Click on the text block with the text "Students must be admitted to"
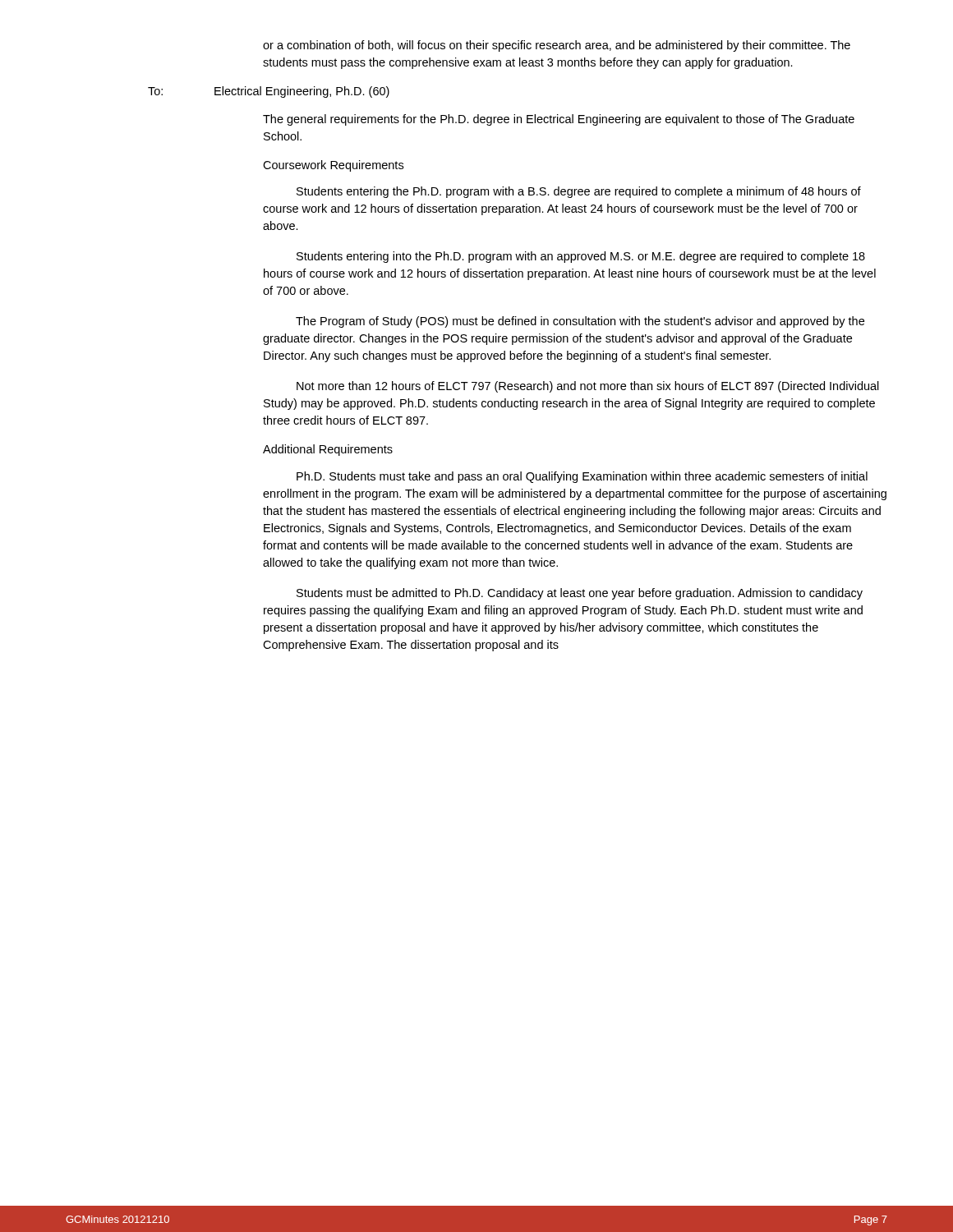 tap(575, 619)
